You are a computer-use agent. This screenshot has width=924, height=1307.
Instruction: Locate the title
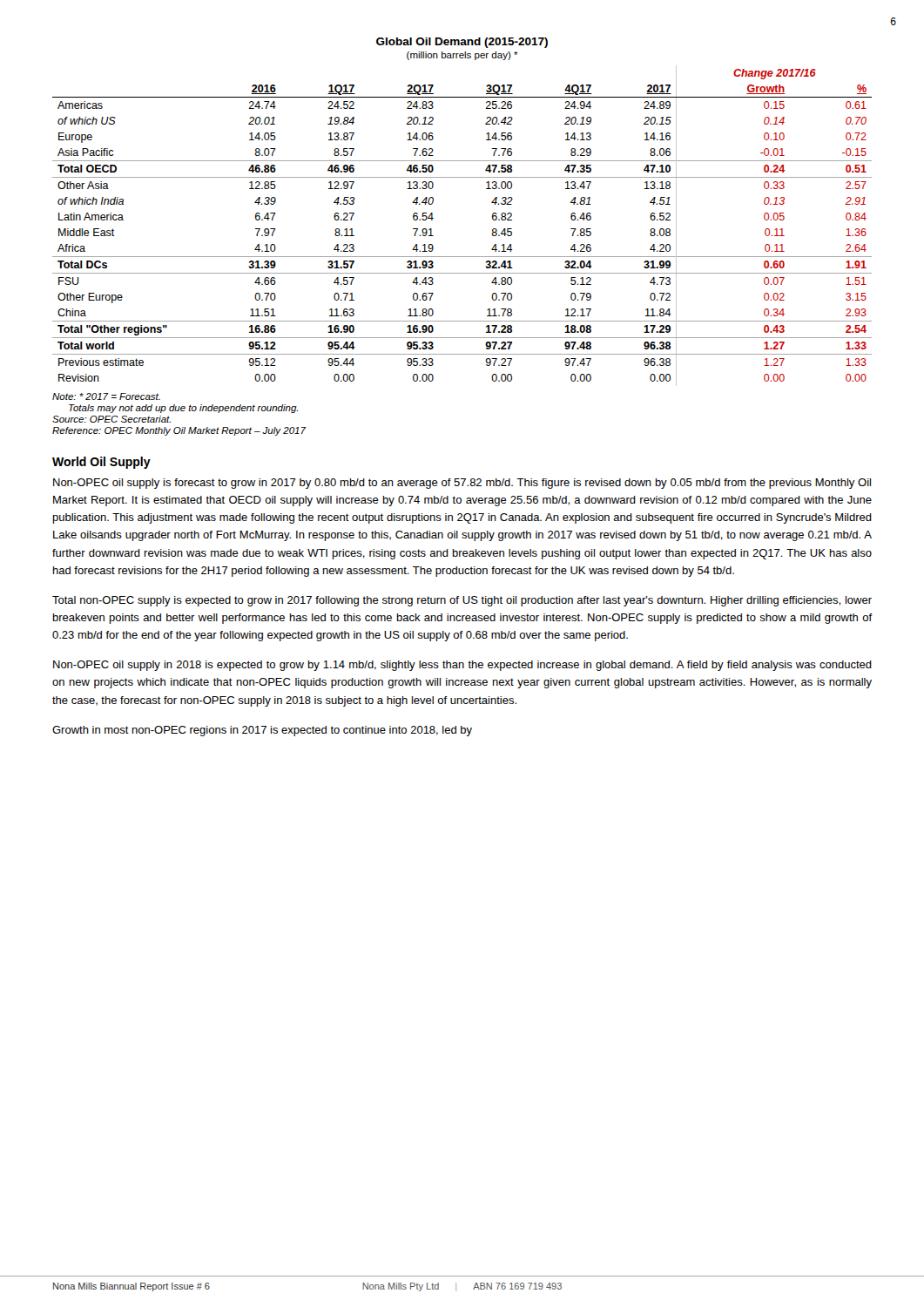[462, 41]
